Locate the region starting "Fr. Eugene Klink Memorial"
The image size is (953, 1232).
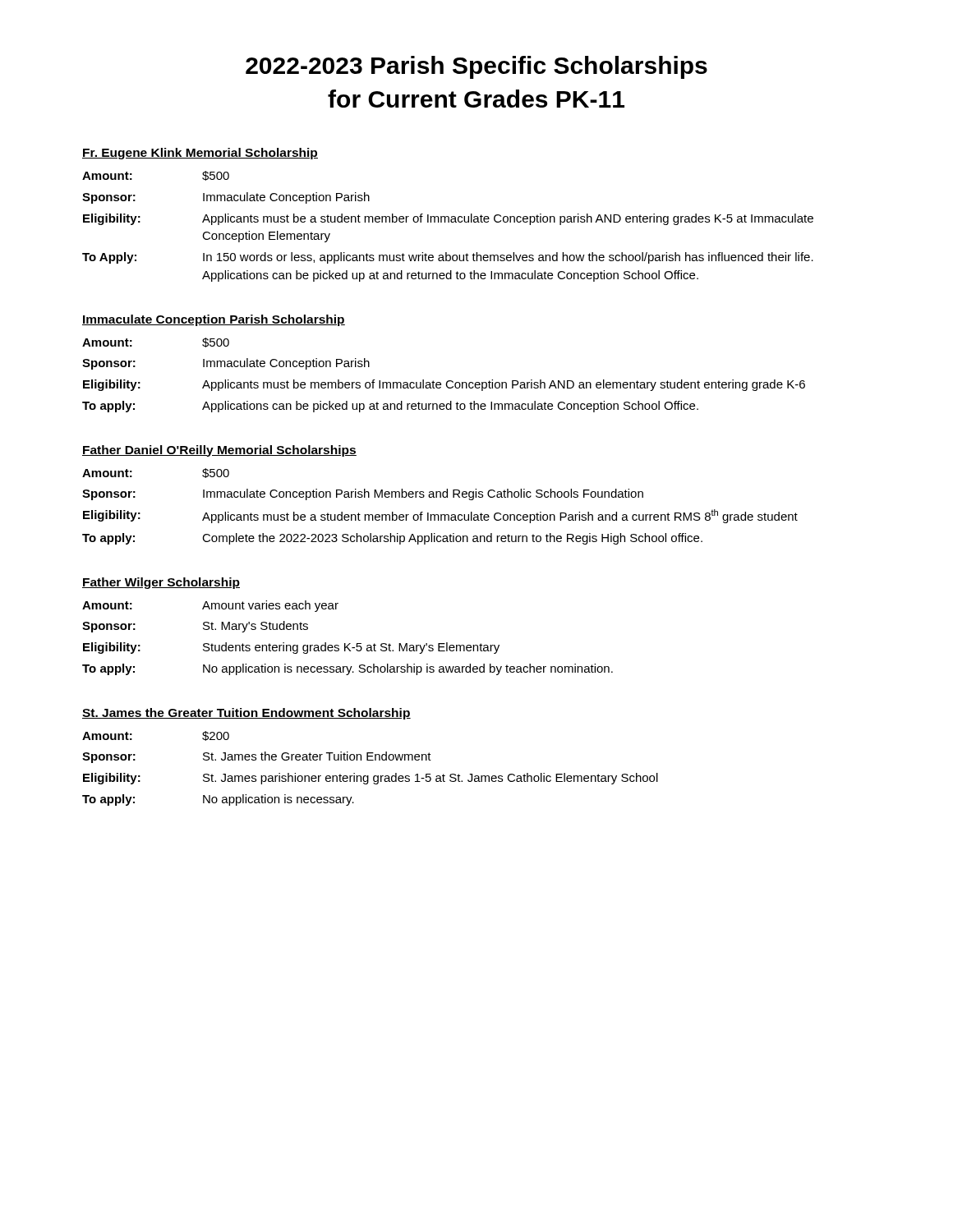(200, 152)
